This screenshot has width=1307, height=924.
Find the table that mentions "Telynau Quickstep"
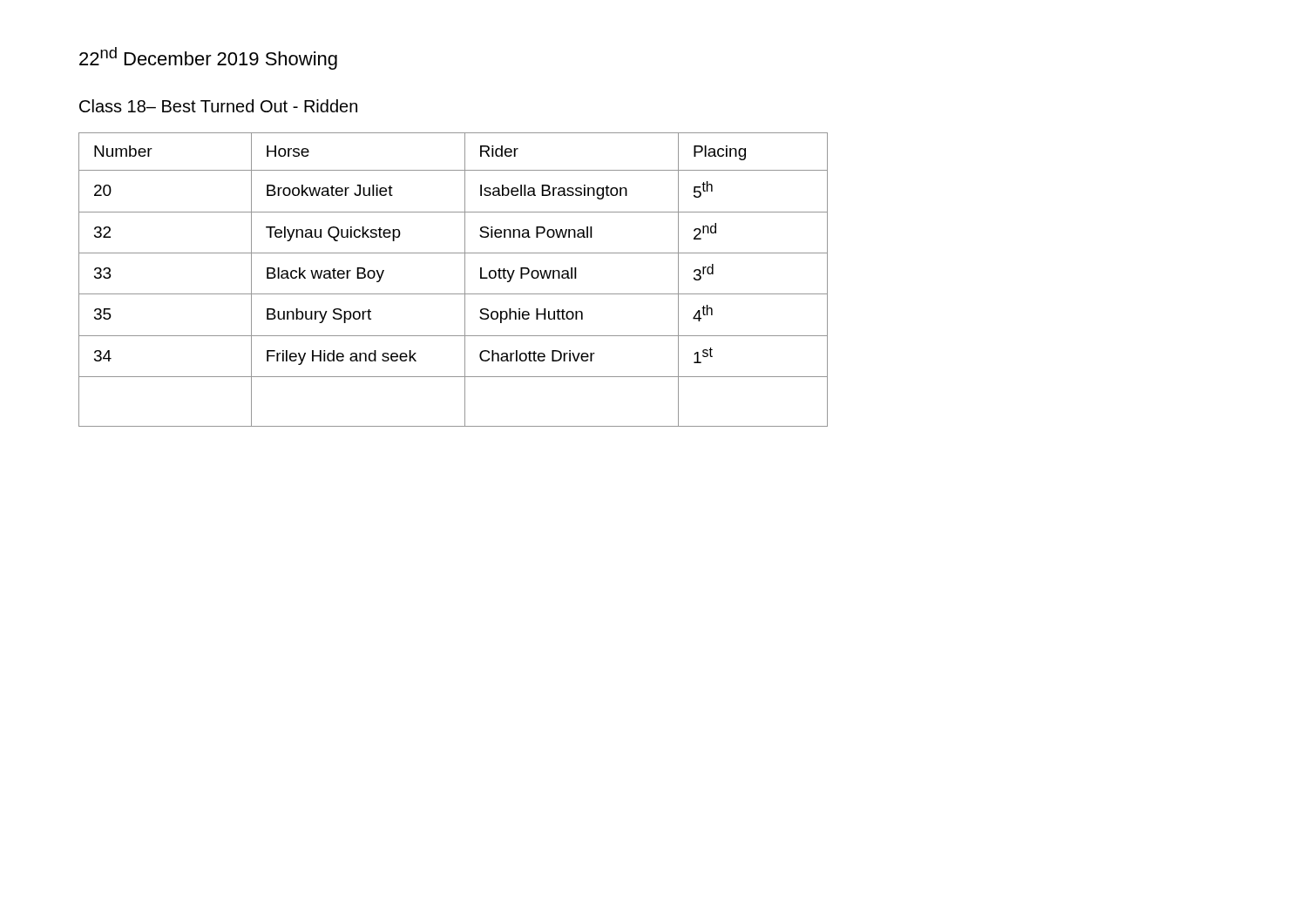coord(654,280)
